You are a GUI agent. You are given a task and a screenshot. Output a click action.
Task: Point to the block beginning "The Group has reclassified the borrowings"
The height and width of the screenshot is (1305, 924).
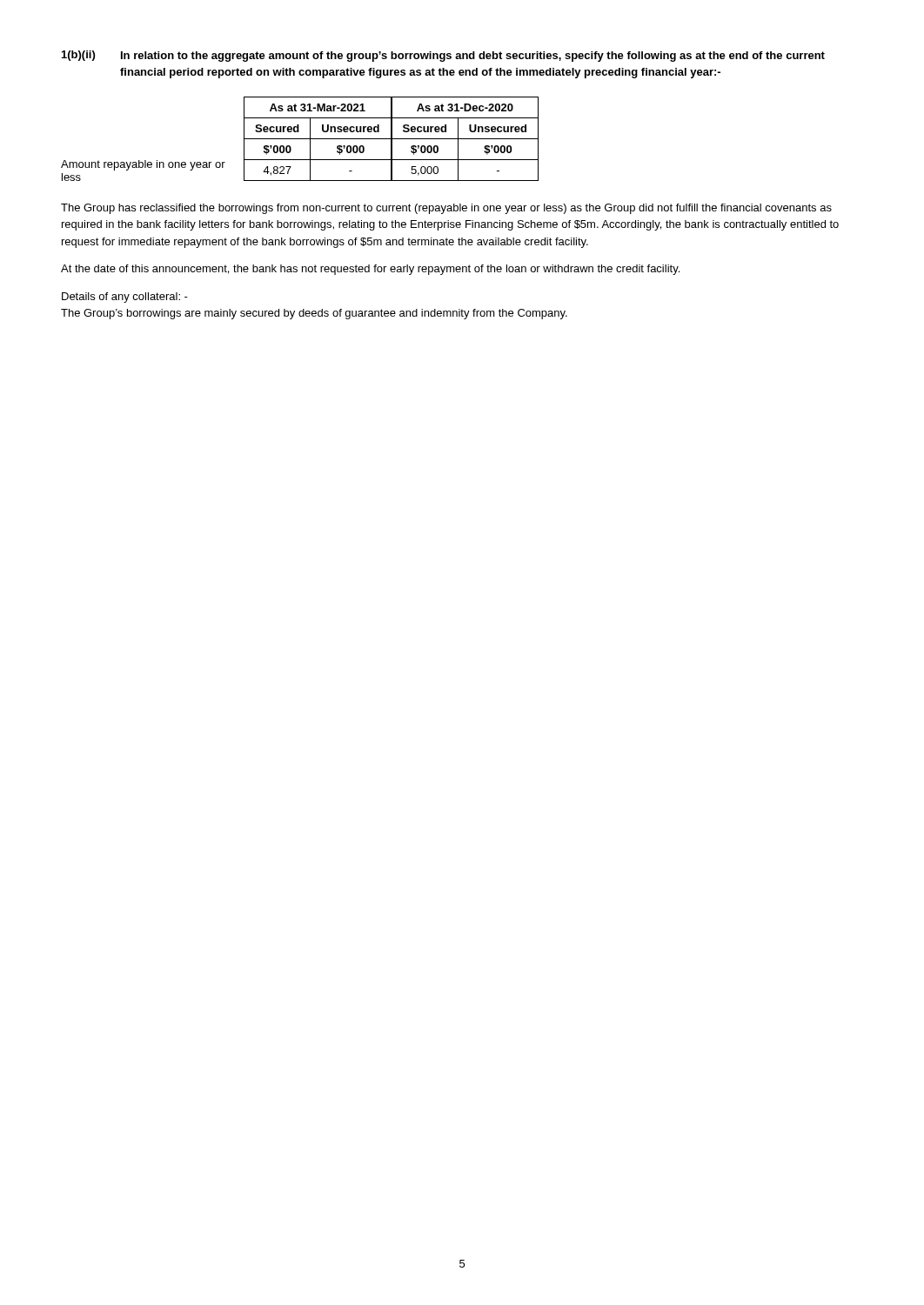(450, 224)
